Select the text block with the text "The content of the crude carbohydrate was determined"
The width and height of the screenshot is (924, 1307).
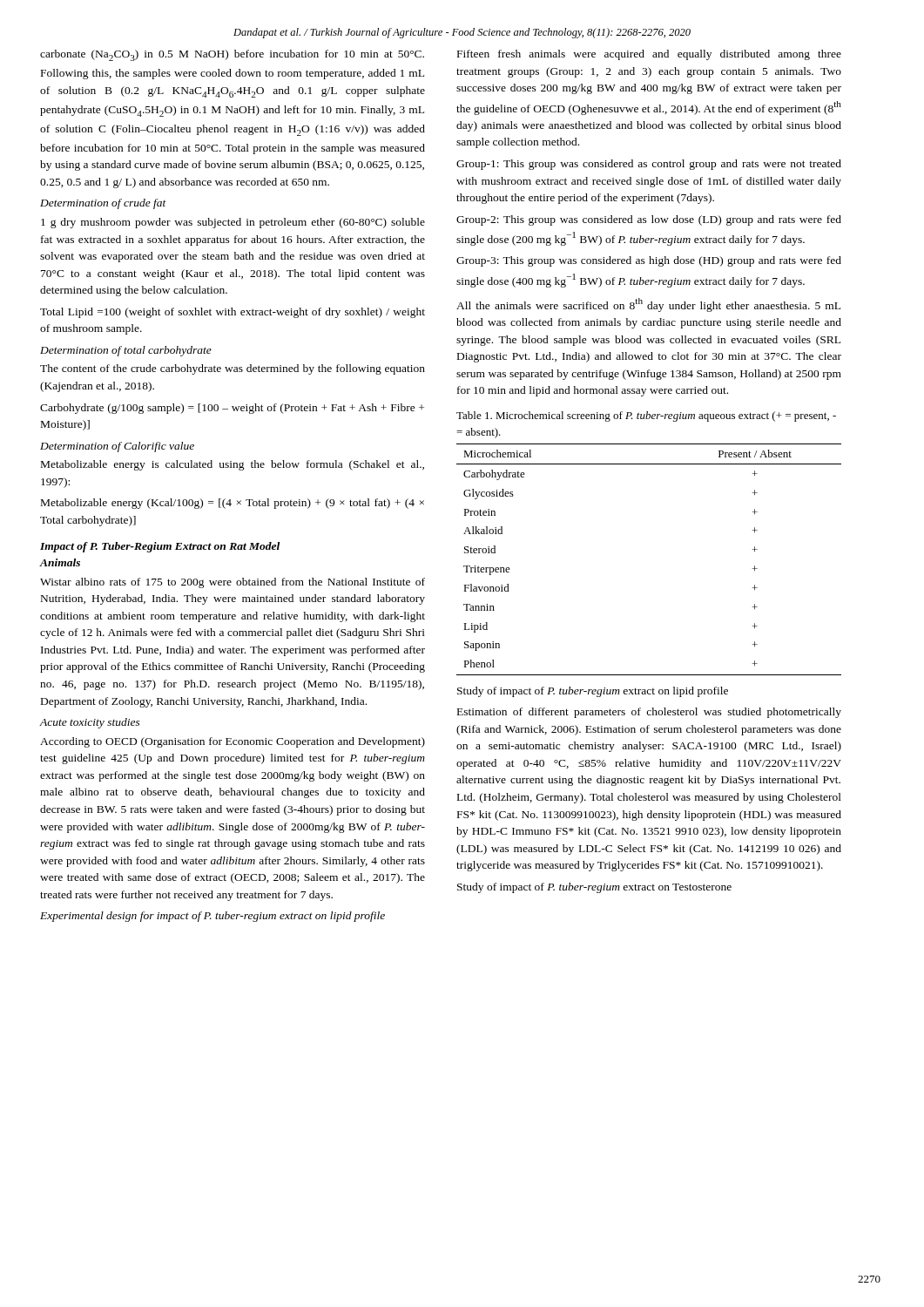click(x=233, y=396)
